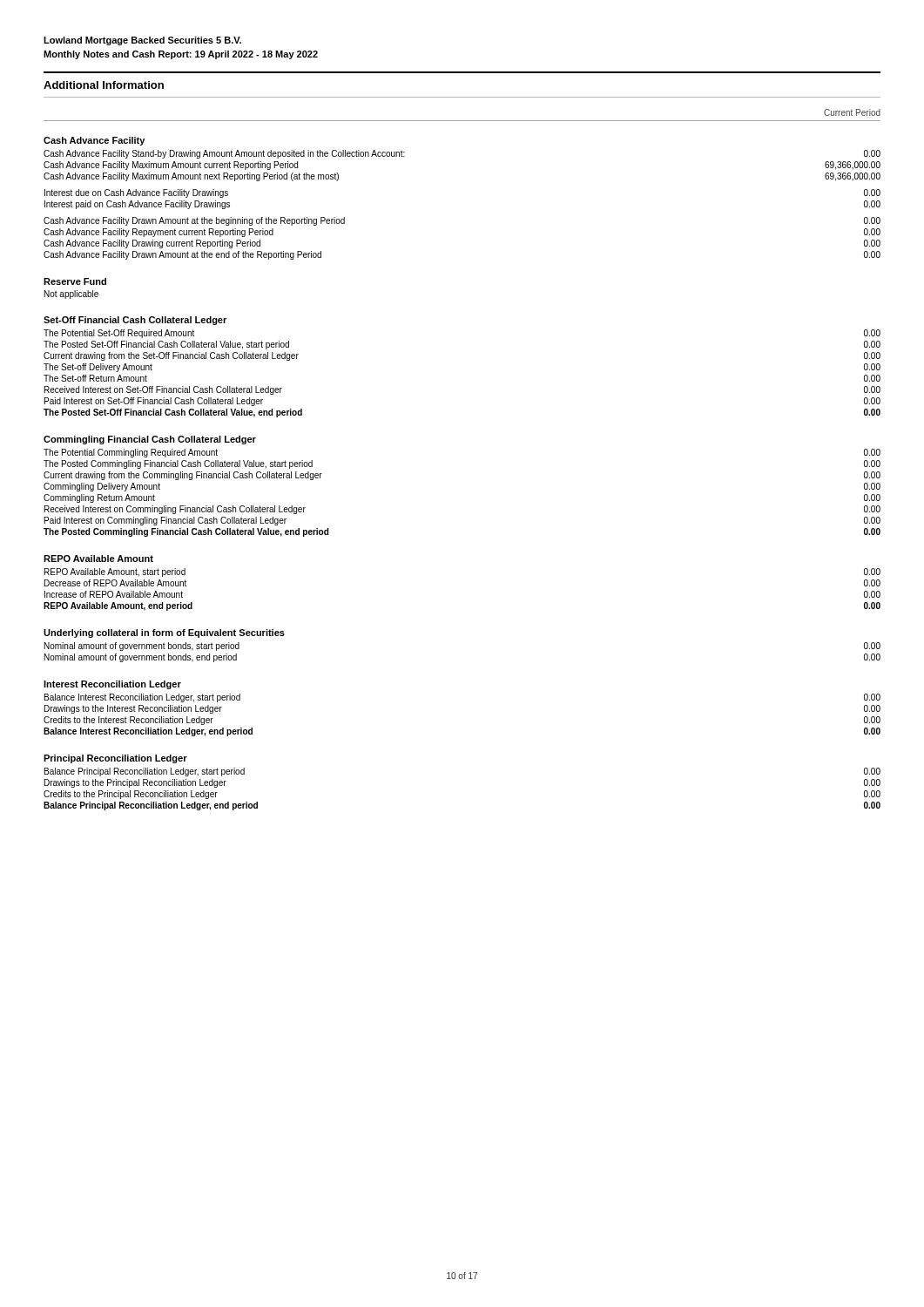
Task: Locate the passage starting "Current drawing from the Set-Off Financial Cash Collateral"
Action: [178, 356]
